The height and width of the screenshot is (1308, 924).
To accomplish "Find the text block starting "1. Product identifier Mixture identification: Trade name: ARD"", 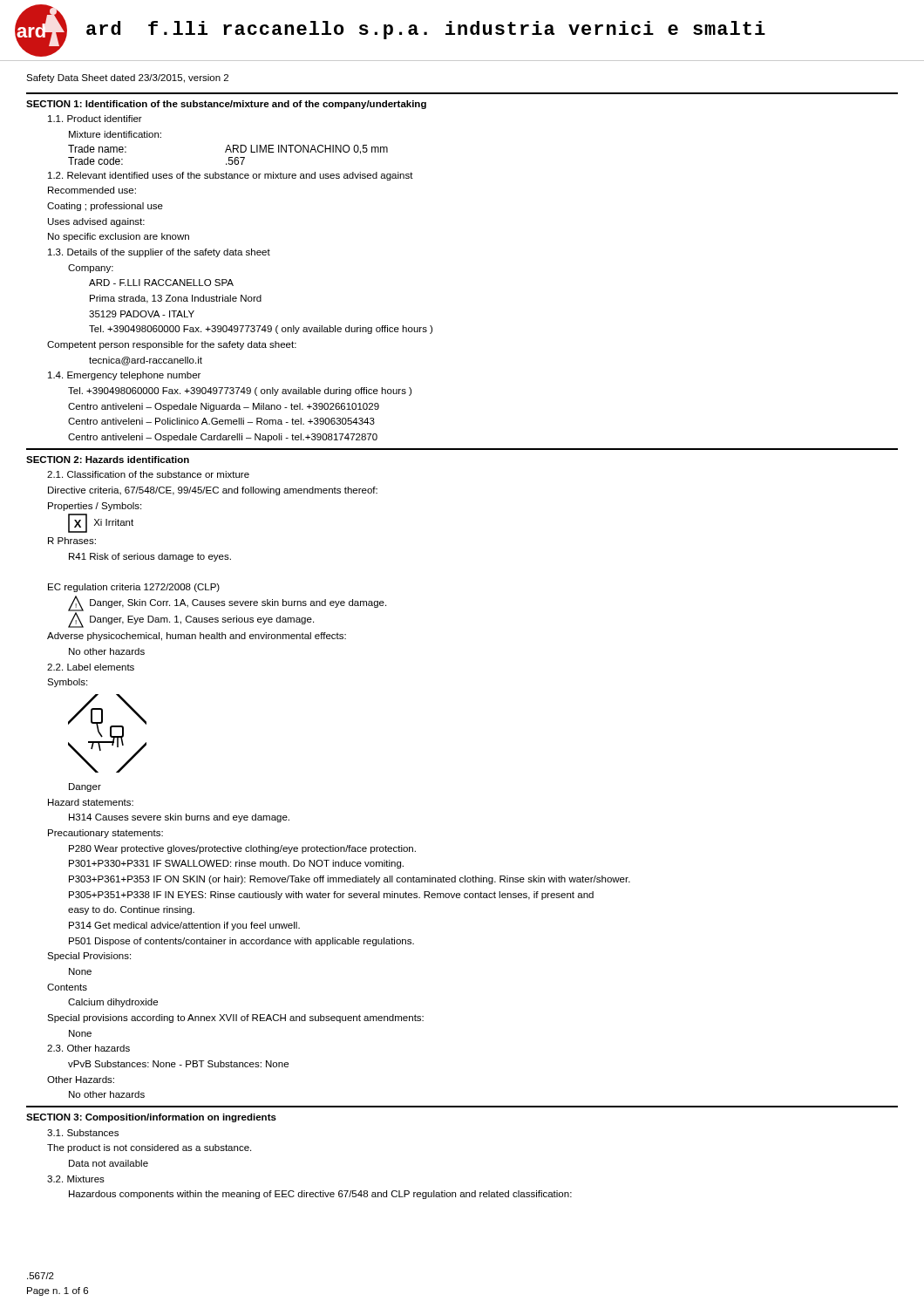I will point(95,119).
